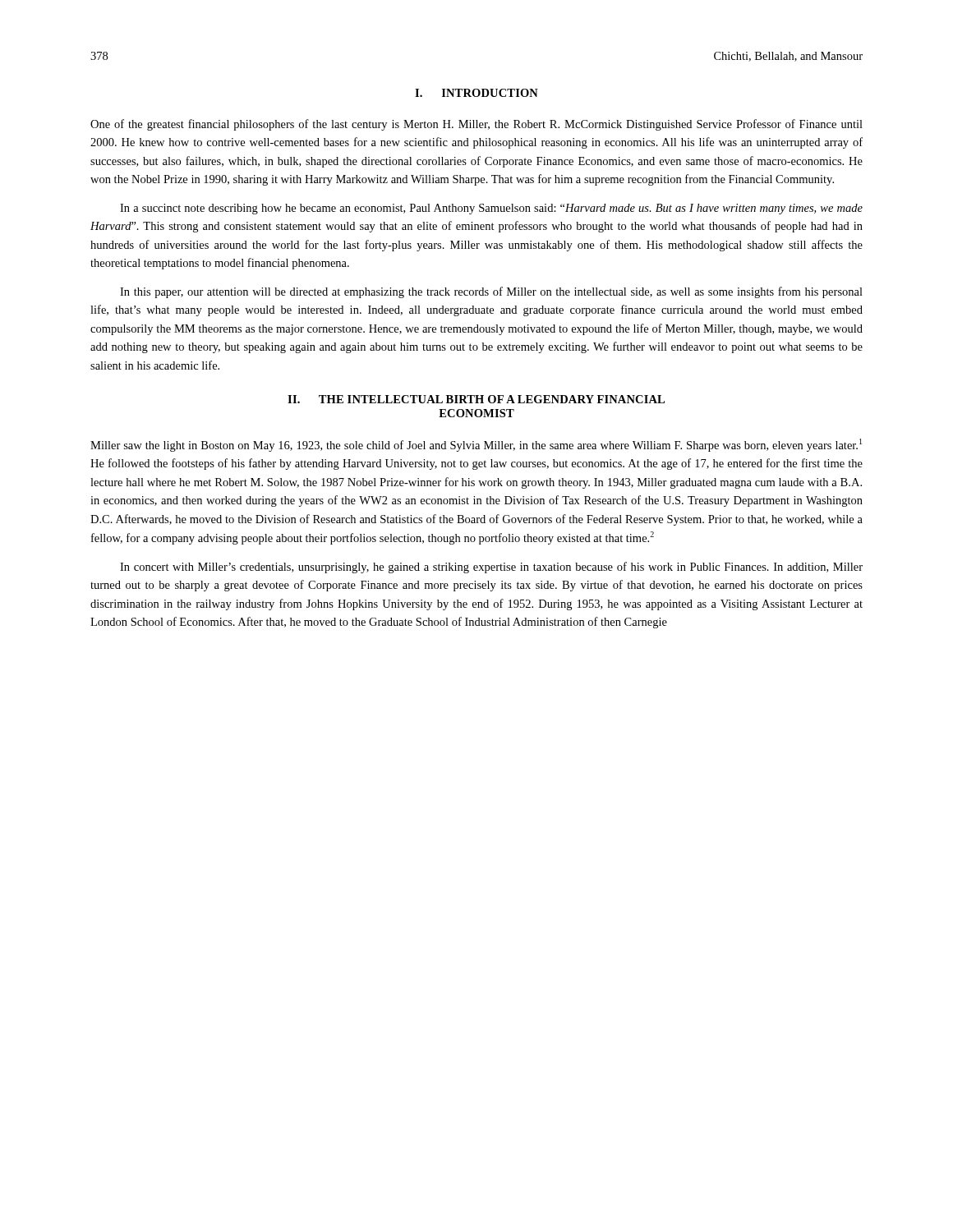Find the text block that says "In this paper, our attention will"

pyautogui.click(x=476, y=329)
